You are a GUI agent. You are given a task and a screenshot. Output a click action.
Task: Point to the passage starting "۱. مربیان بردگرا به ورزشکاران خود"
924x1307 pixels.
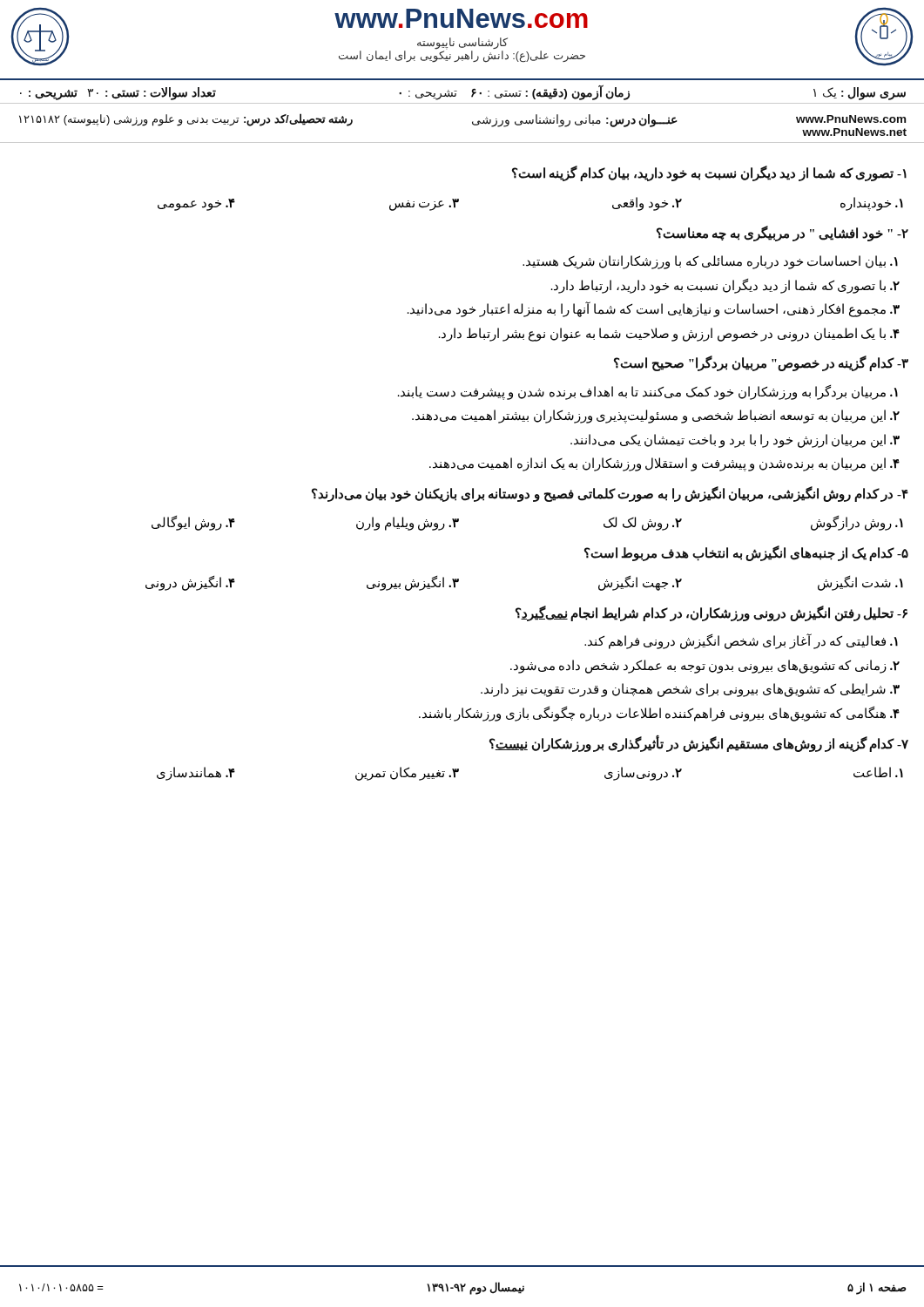point(648,392)
